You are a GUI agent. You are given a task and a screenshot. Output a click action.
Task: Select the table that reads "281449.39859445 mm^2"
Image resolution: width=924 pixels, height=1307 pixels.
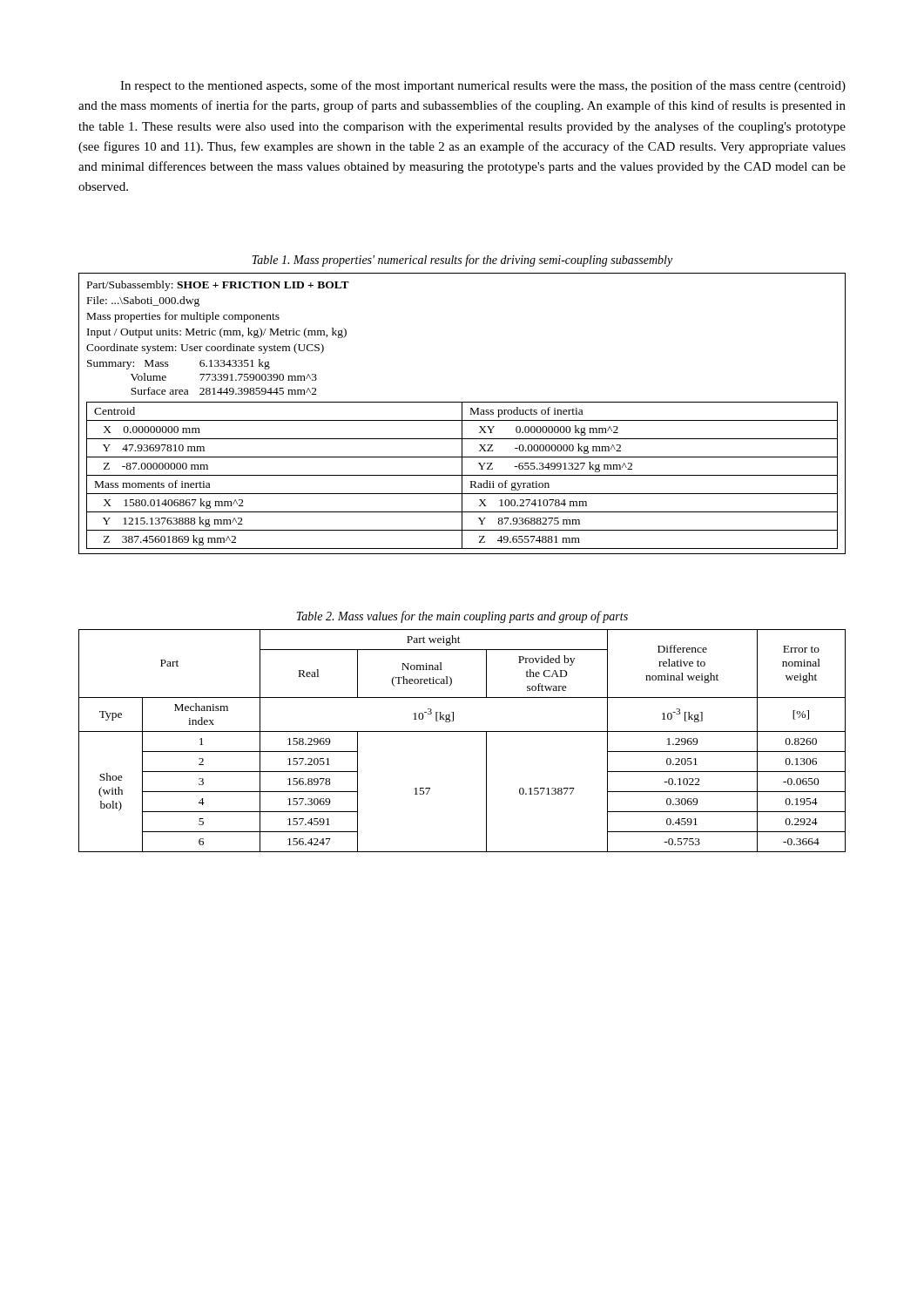(462, 413)
